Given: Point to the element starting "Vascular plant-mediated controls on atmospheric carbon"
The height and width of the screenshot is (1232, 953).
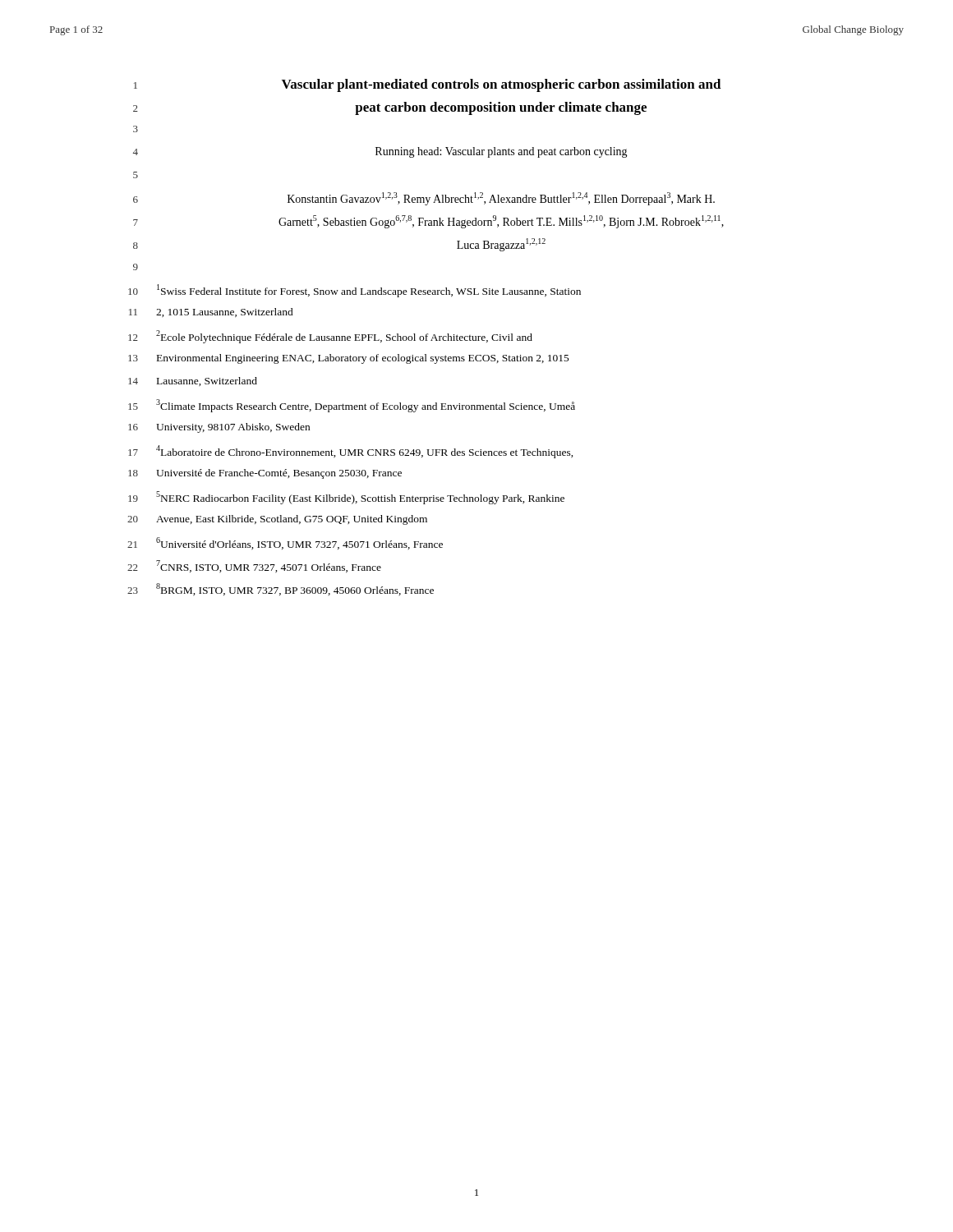Looking at the screenshot, I should pyautogui.click(x=501, y=84).
